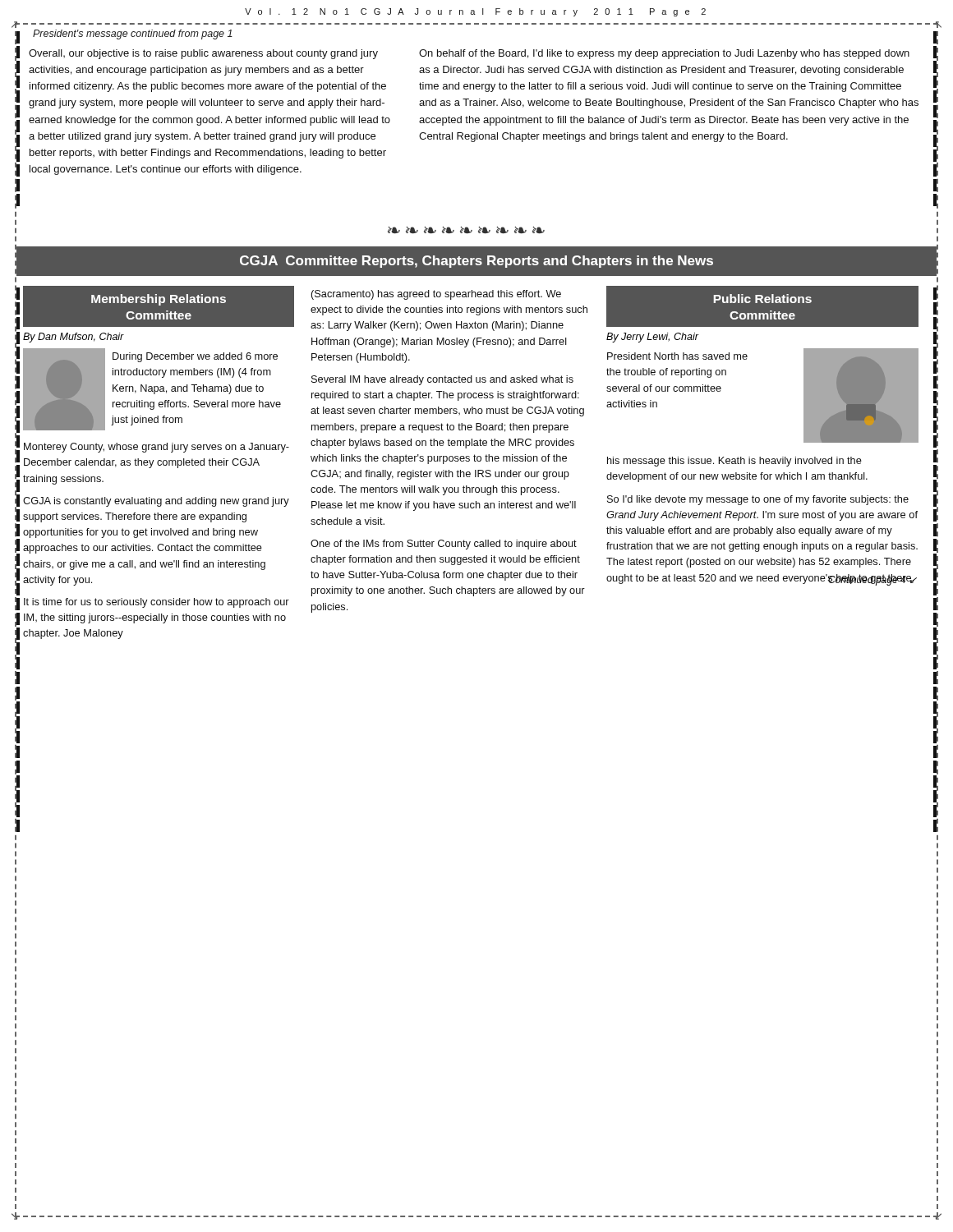The width and height of the screenshot is (953, 1232).
Task: Locate the block of text that opens with "Overall, our objective is to raise public awareness"
Action: point(212,111)
